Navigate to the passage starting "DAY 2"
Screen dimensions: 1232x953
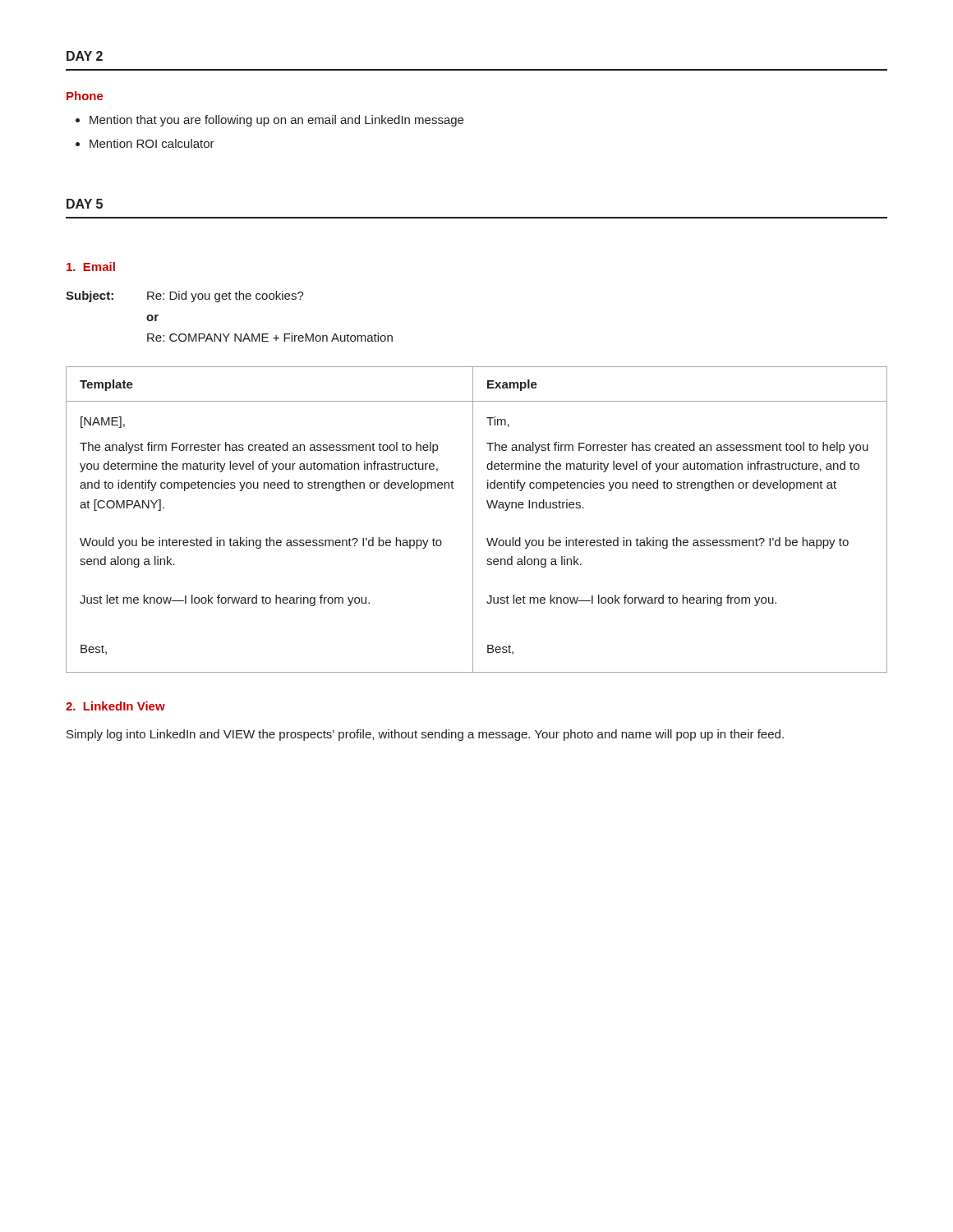point(84,56)
